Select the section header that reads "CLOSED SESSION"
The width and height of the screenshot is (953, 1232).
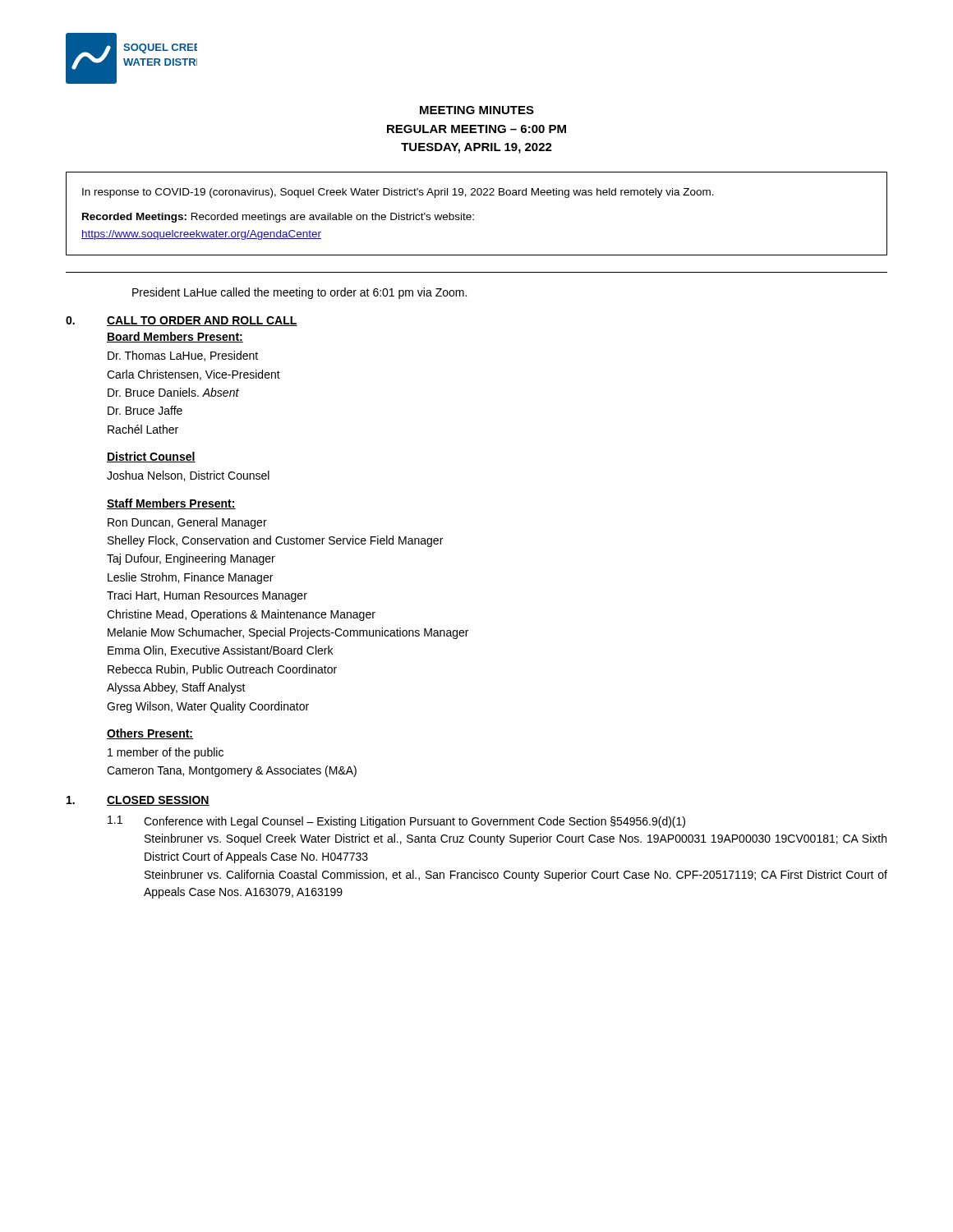click(x=158, y=800)
